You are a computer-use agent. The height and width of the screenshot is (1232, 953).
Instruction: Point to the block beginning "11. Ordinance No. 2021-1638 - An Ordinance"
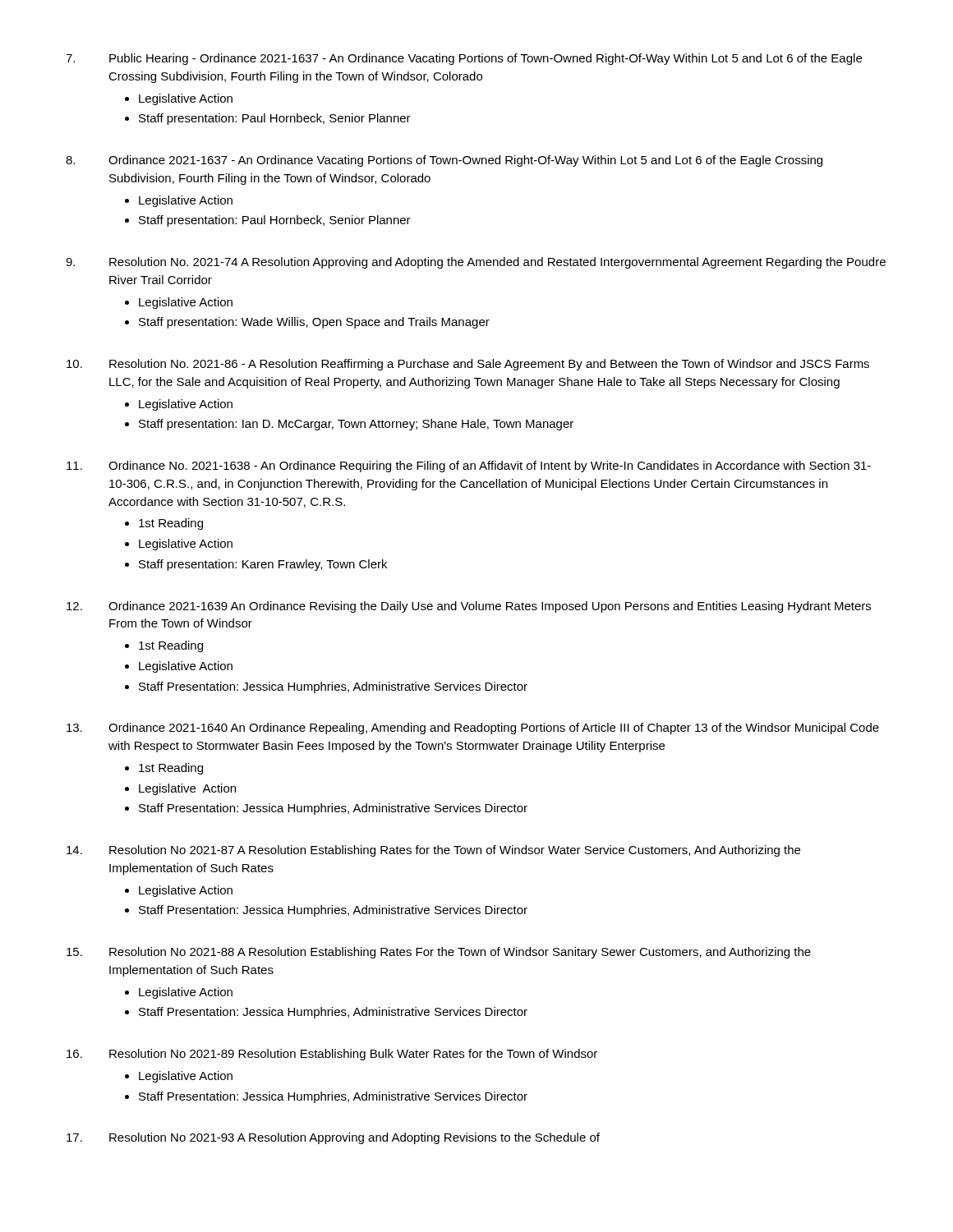469,467
